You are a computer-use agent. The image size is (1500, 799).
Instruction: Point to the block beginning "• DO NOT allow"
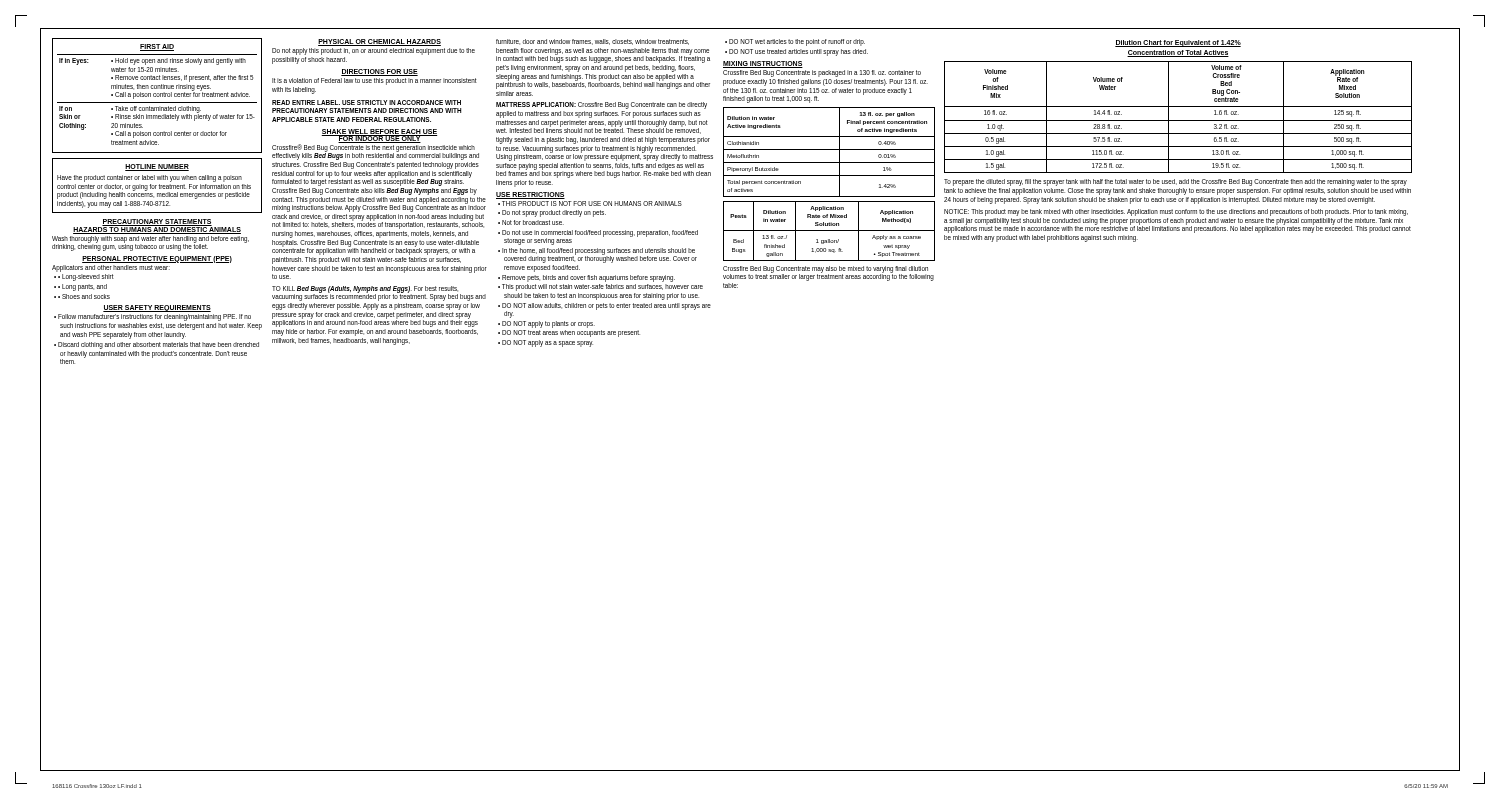[604, 309]
